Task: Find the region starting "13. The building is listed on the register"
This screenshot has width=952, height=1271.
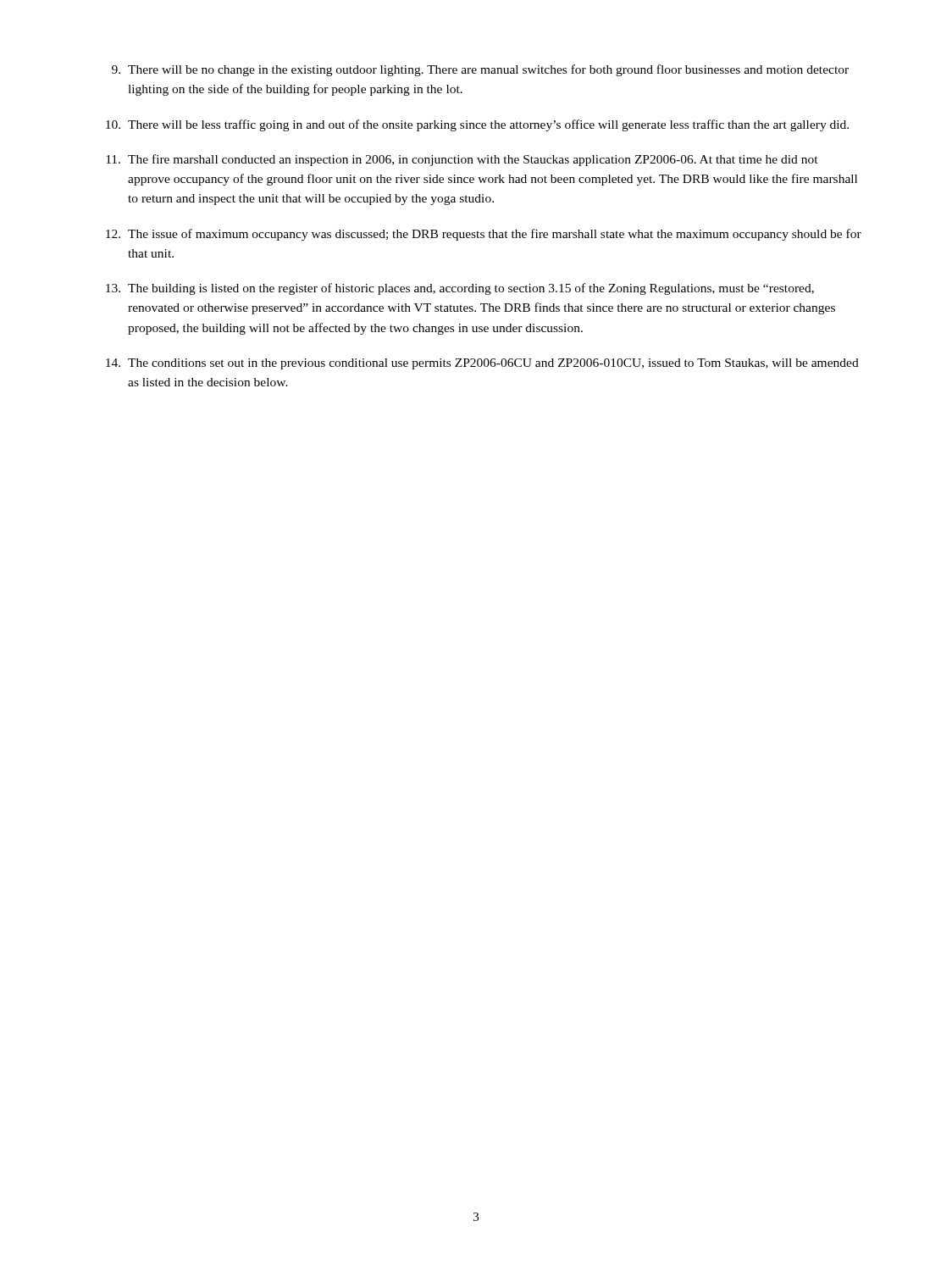Action: click(x=476, y=308)
